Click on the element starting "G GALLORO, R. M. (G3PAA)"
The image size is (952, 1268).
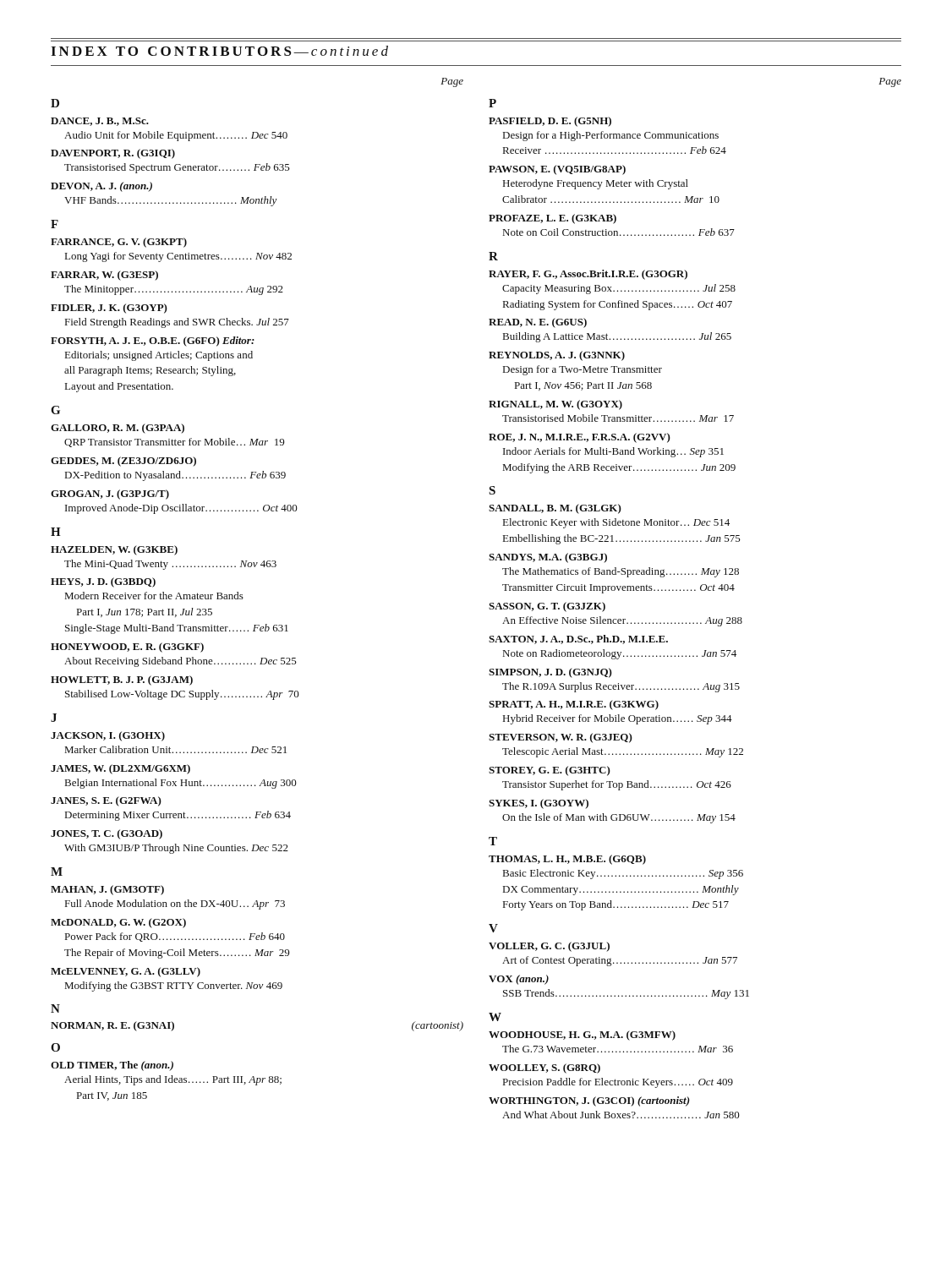pos(257,460)
